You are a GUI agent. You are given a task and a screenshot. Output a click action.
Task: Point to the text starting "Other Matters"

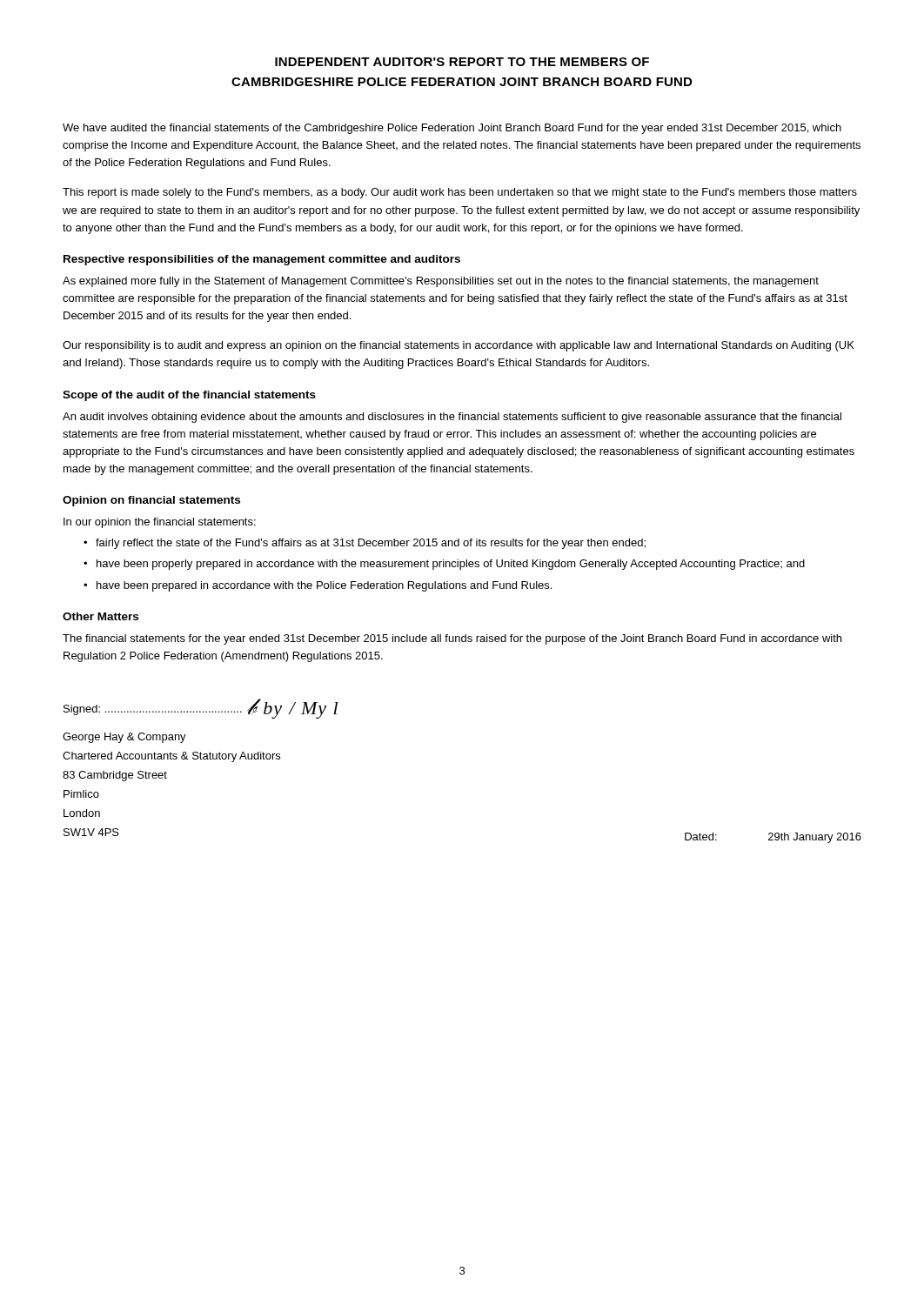click(x=101, y=616)
